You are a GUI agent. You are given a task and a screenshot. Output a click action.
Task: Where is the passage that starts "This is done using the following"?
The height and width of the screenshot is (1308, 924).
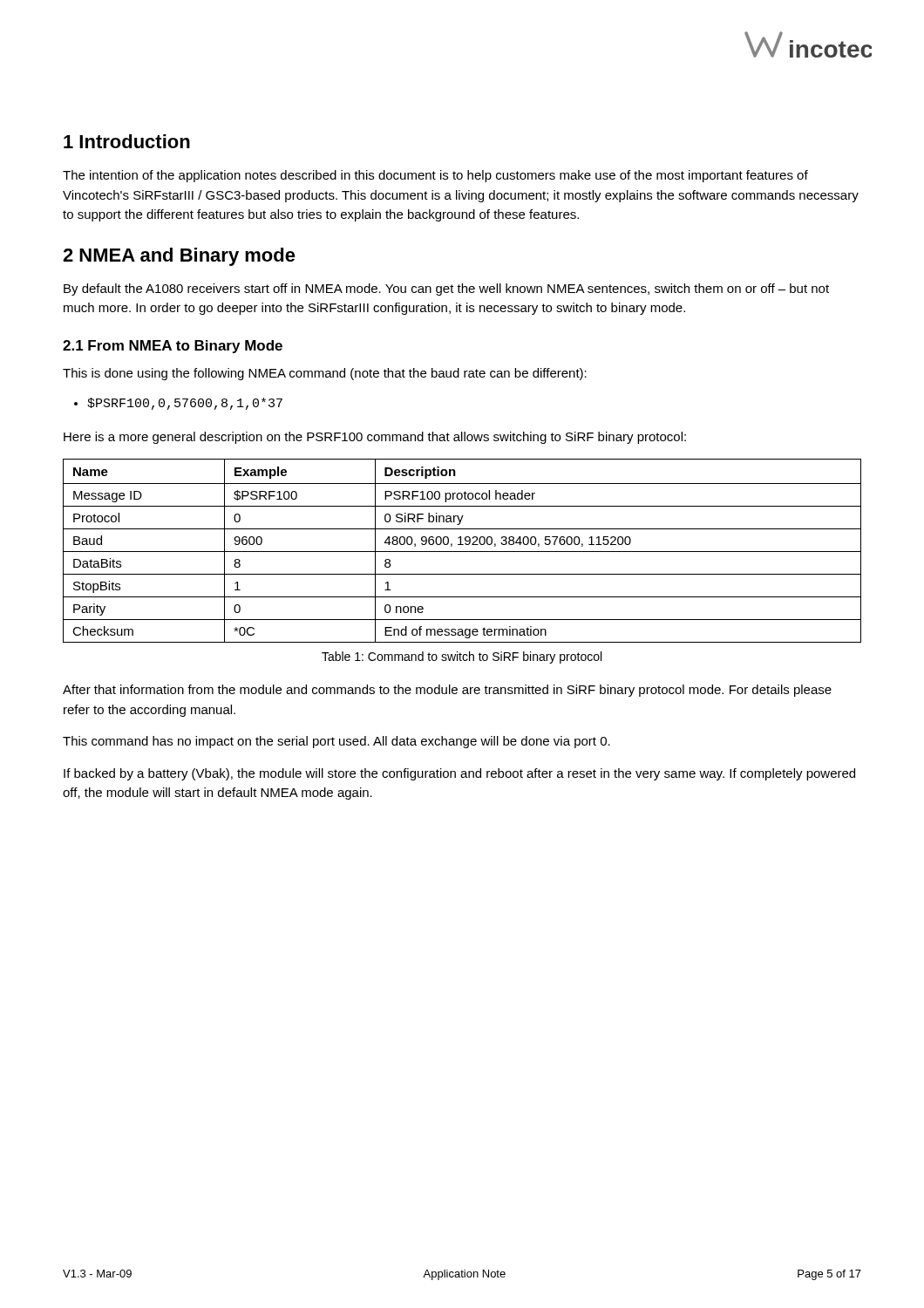462,373
